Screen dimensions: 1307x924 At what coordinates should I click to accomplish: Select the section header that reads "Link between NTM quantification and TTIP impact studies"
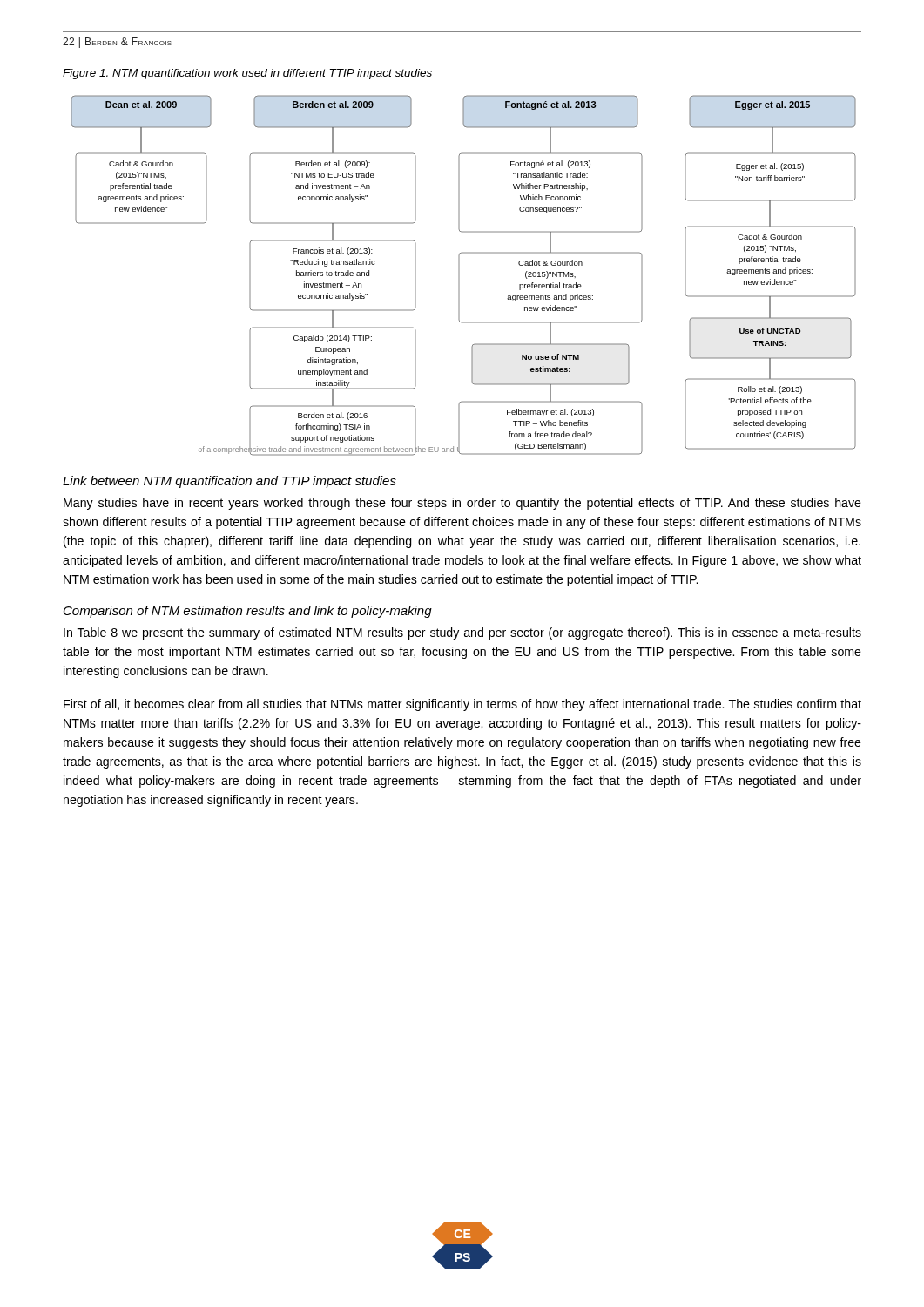tap(229, 481)
